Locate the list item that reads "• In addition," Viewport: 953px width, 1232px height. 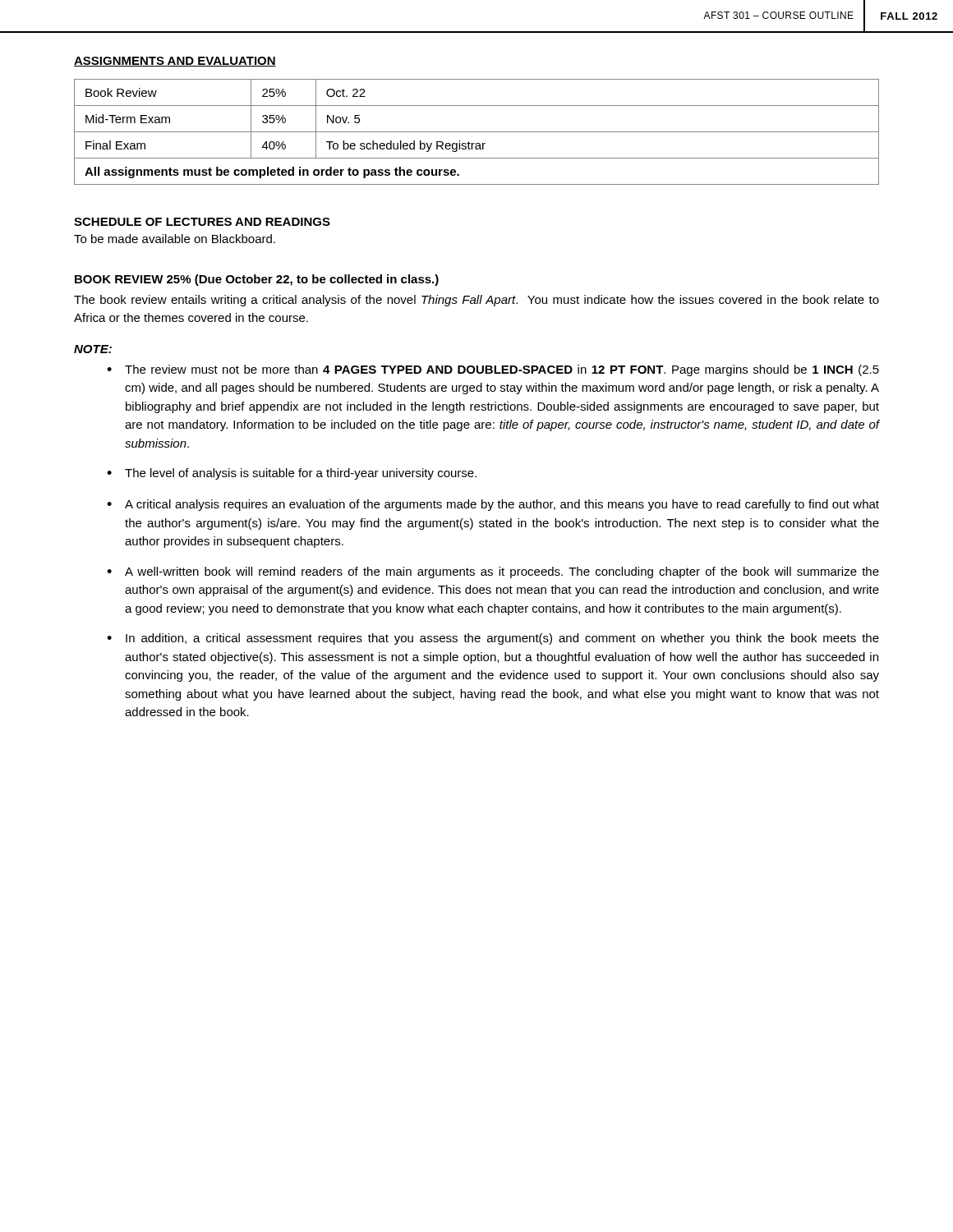pos(493,676)
